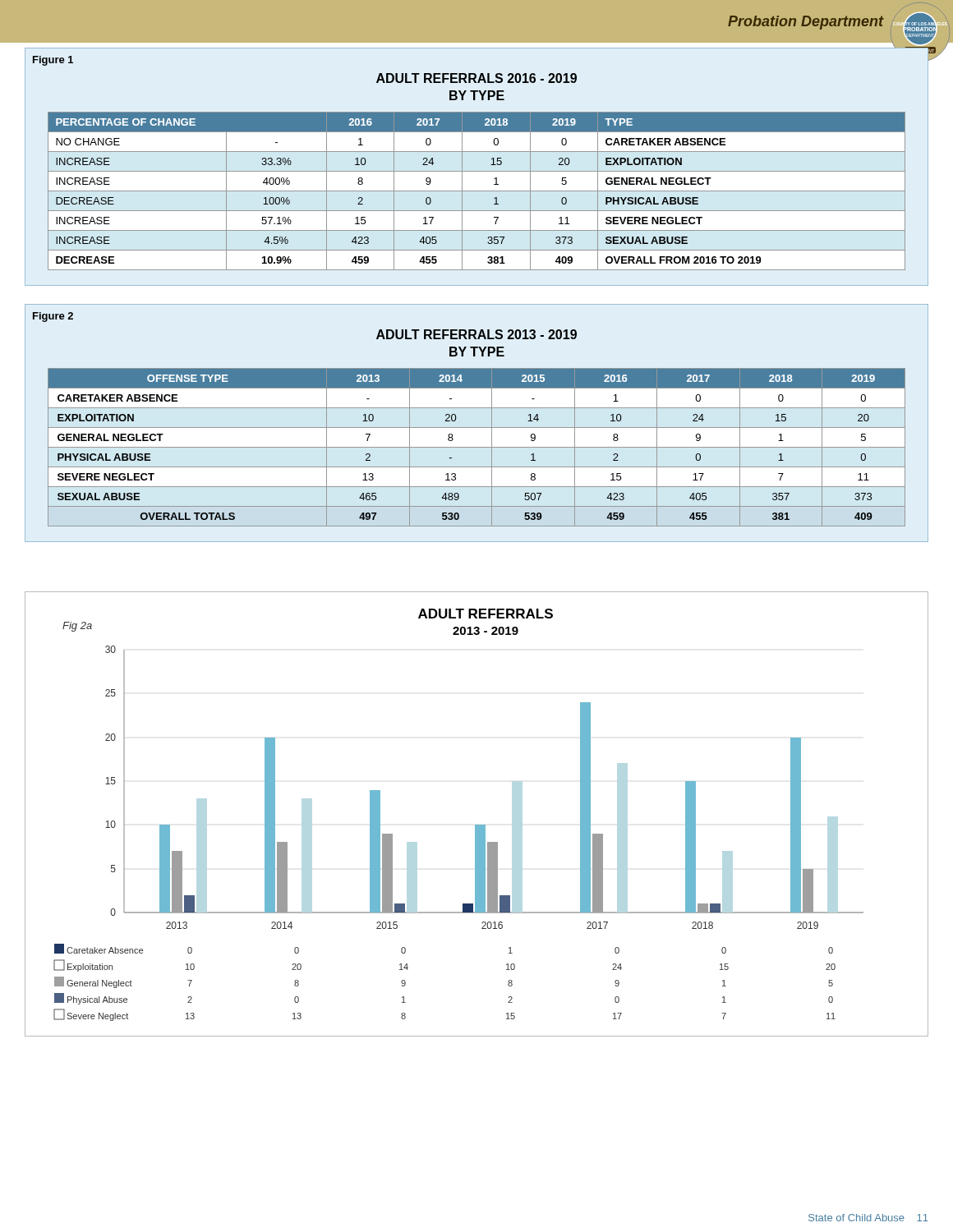Click on the grouped bar chart
Image resolution: width=953 pixels, height=1232 pixels.
[476, 814]
